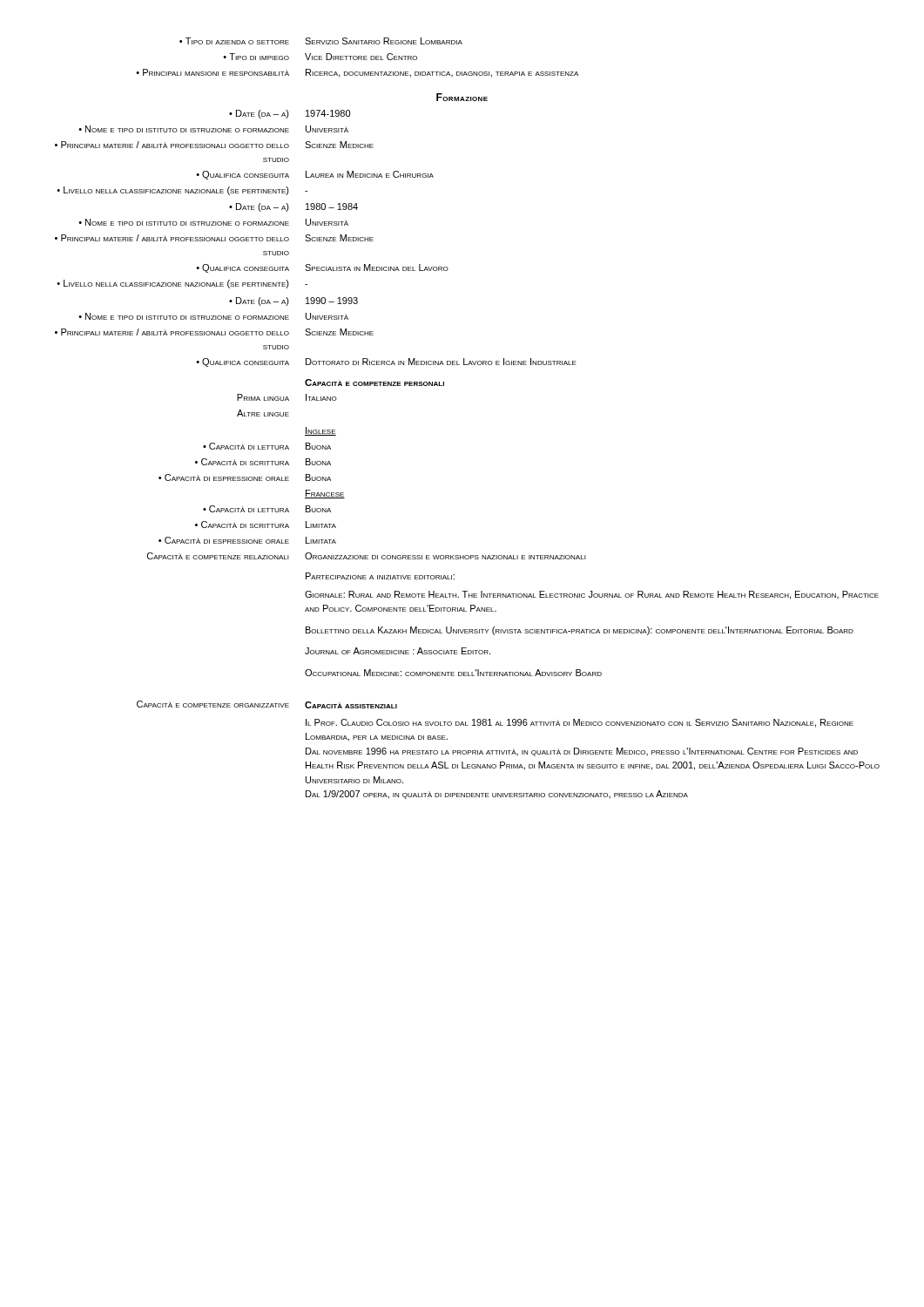Locate the block of text that opens with "Journal of Agromedicine : Associate"
The width and height of the screenshot is (924, 1307).
click(462, 654)
